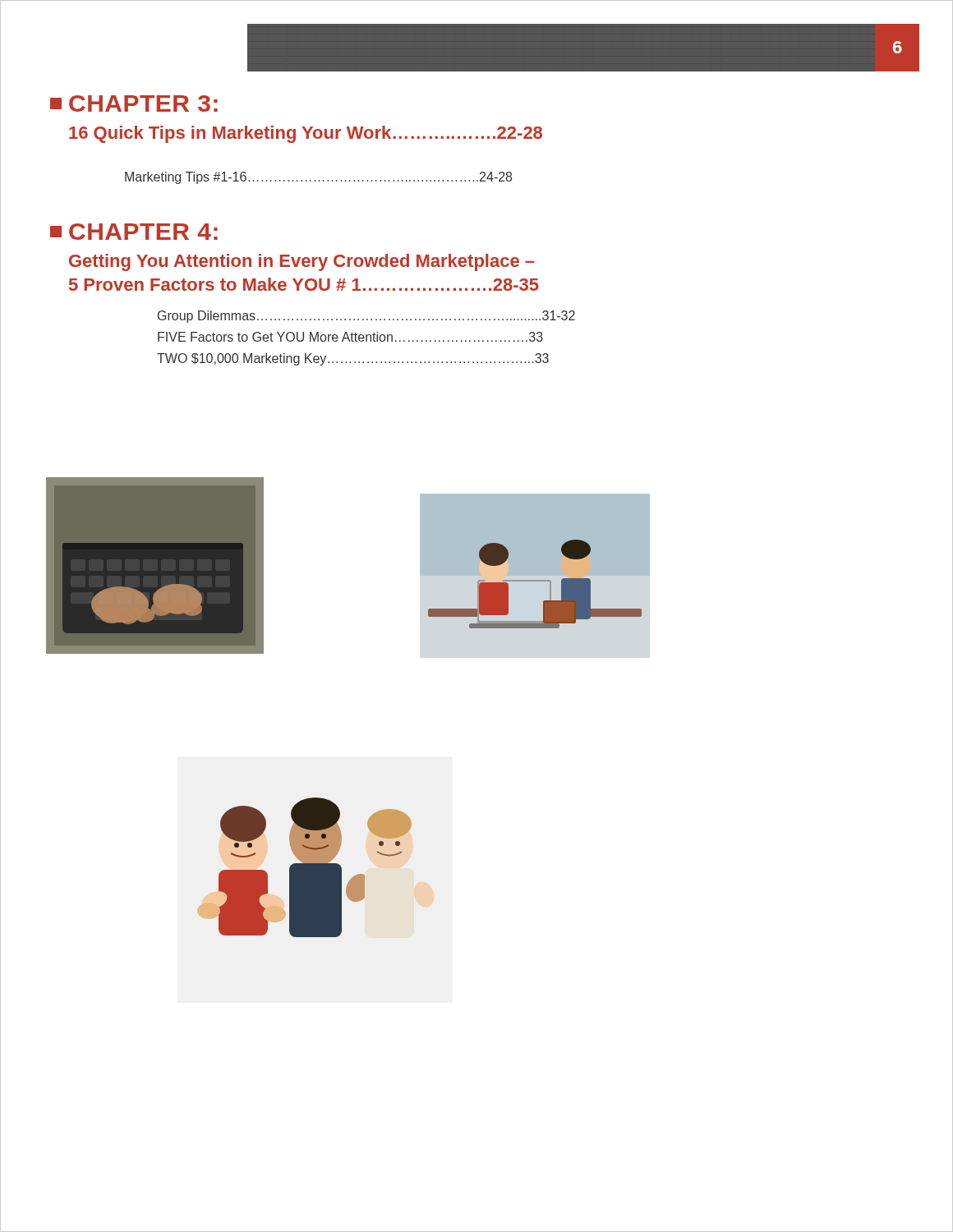Select the passage starting "Group Dilemmas…………………………………………………..........31-32"
Image resolution: width=953 pixels, height=1232 pixels.
coord(366,316)
